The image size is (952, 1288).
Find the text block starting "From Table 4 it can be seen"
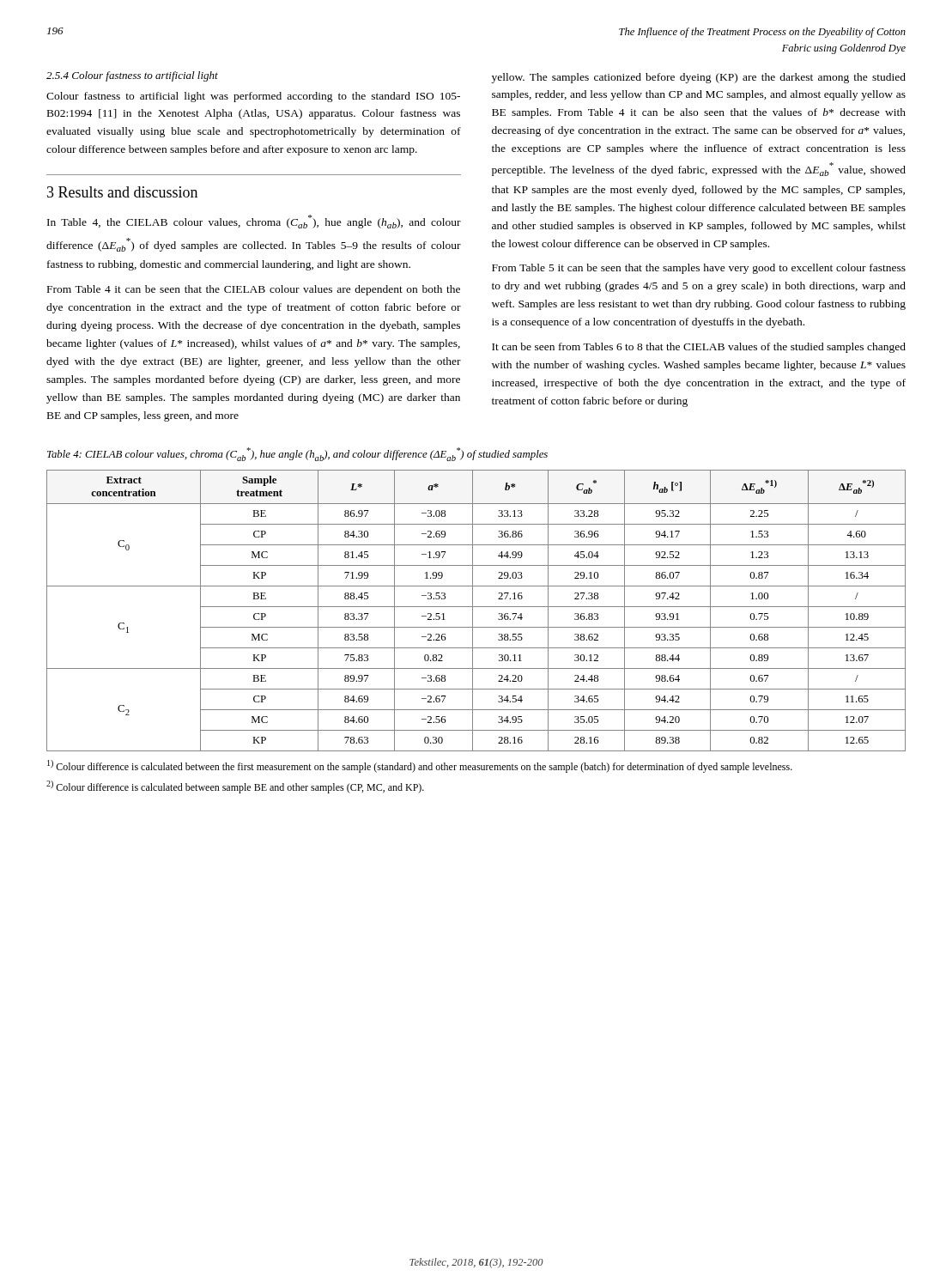click(253, 352)
